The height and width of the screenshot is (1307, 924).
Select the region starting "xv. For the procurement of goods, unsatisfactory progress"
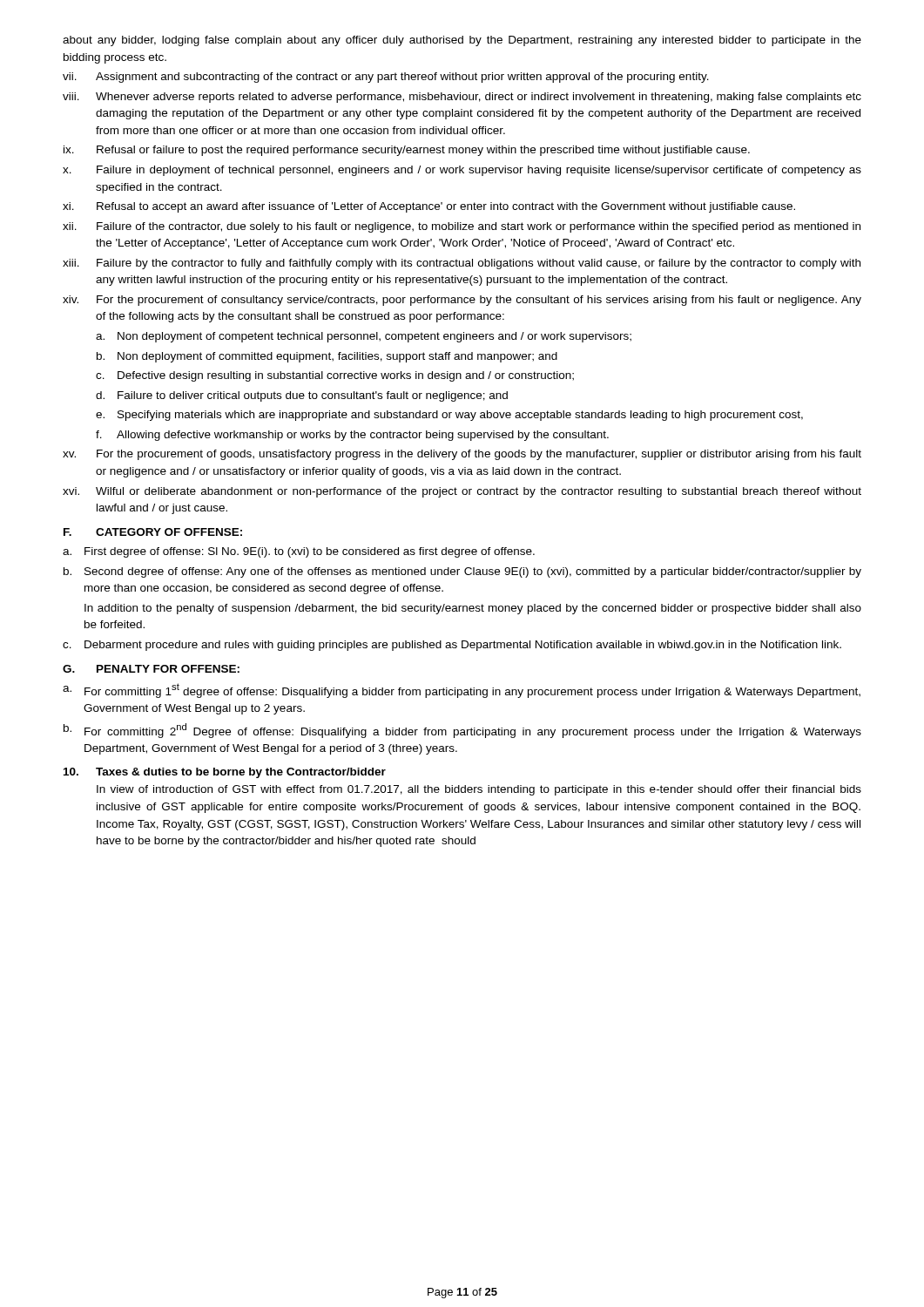[462, 463]
